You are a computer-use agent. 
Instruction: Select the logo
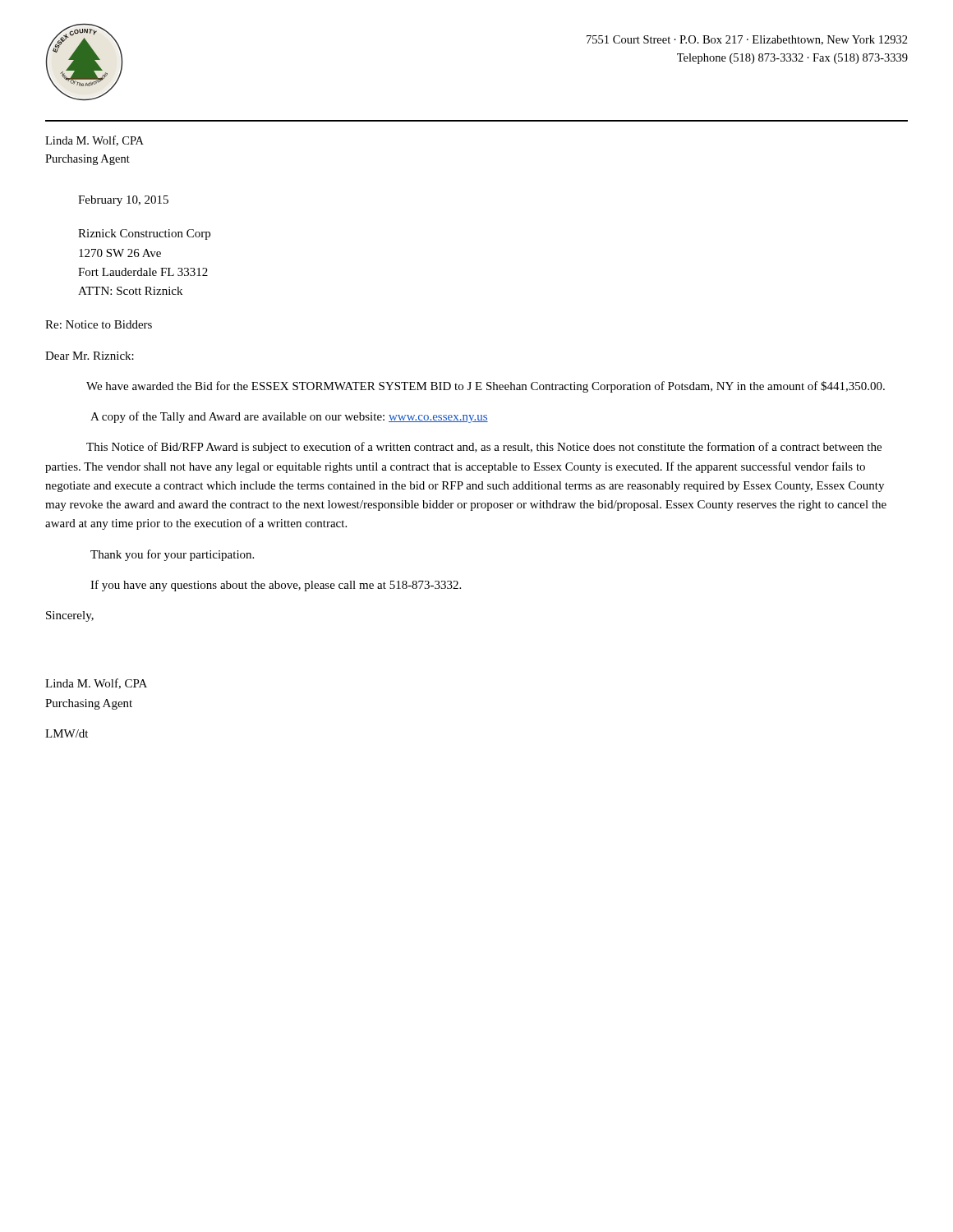[x=84, y=64]
